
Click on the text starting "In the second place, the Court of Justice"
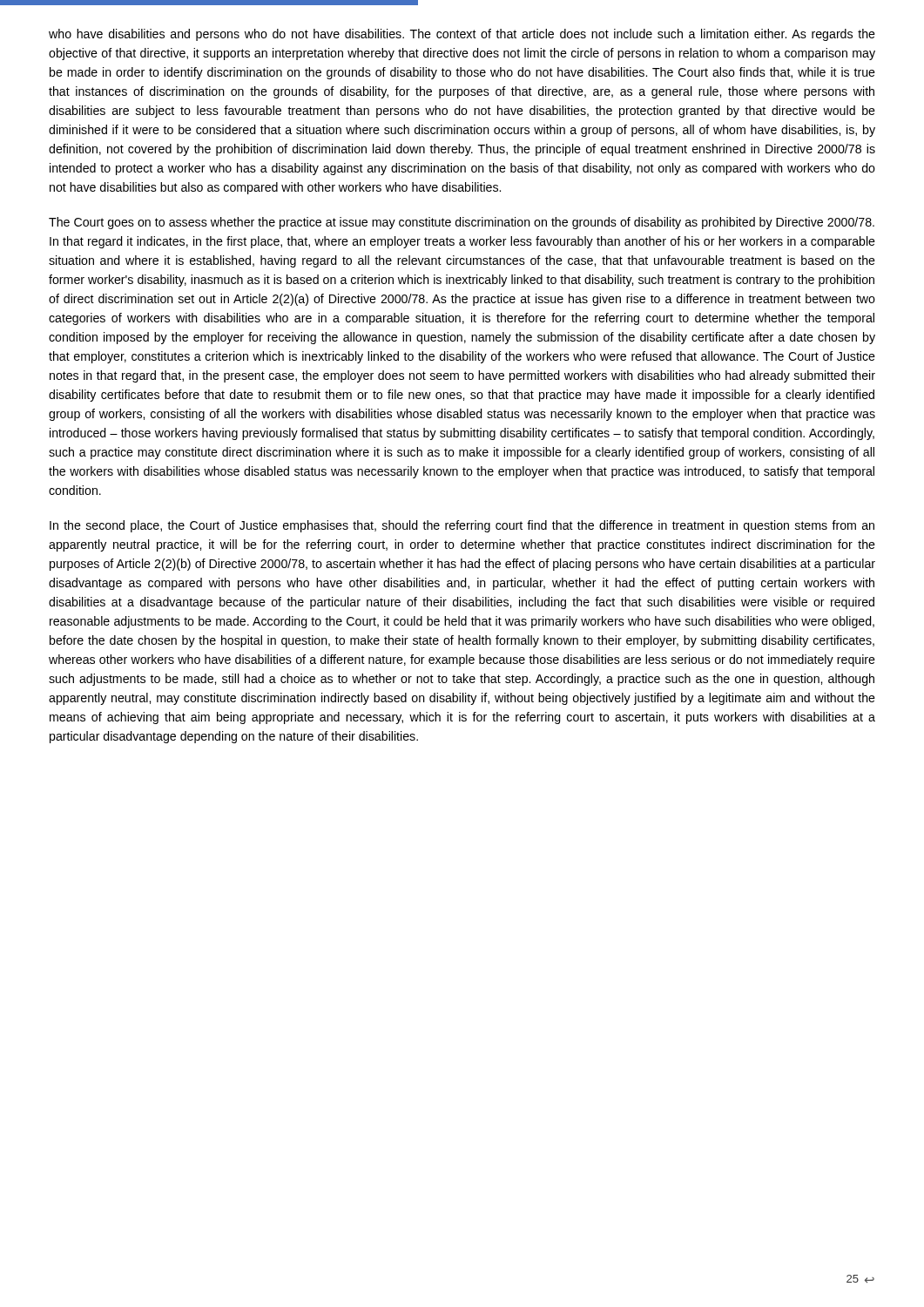[x=462, y=631]
